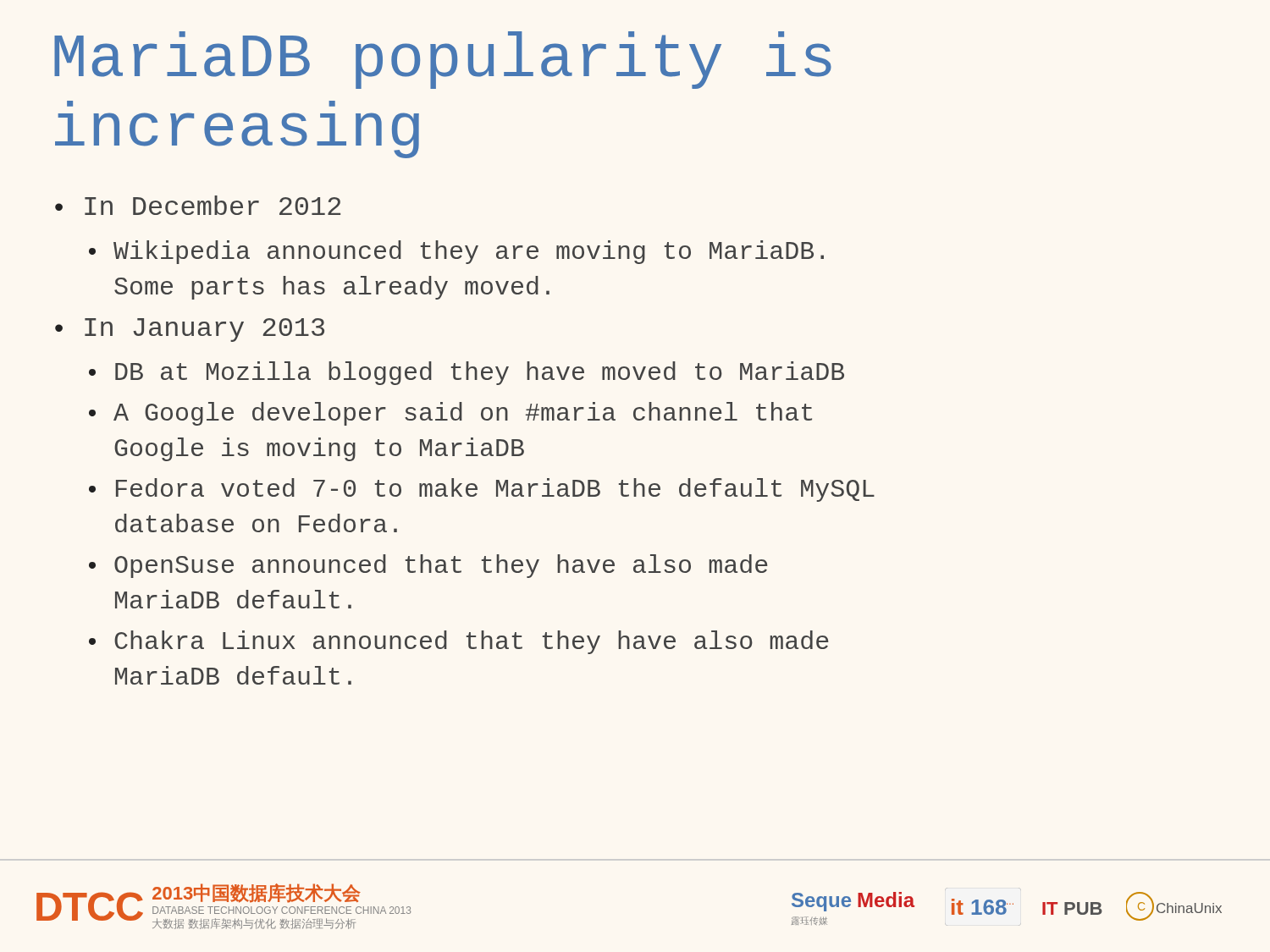
Task: Click on the list item that says "• In January"
Action: point(188,329)
